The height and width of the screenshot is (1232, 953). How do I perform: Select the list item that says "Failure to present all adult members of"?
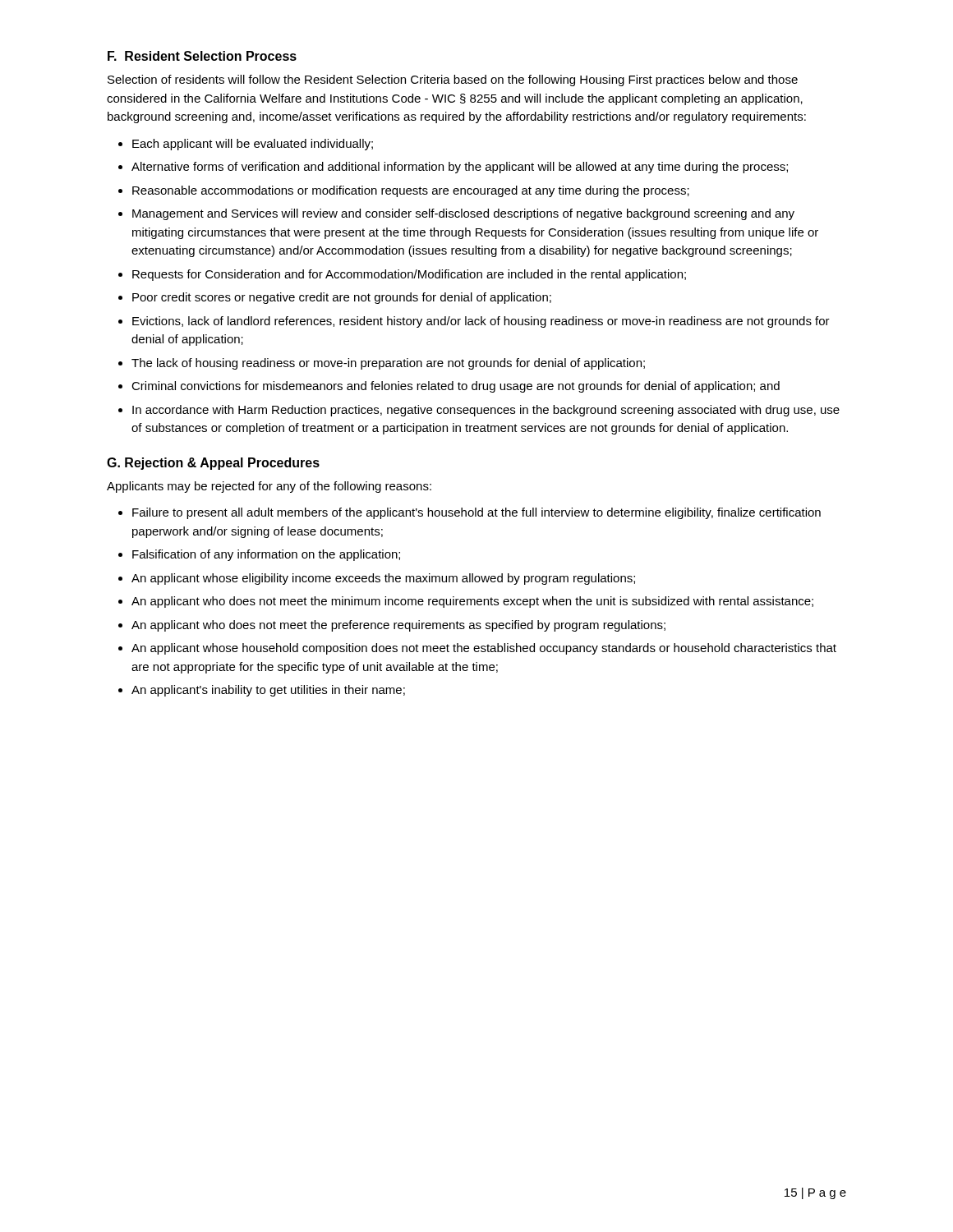click(476, 521)
